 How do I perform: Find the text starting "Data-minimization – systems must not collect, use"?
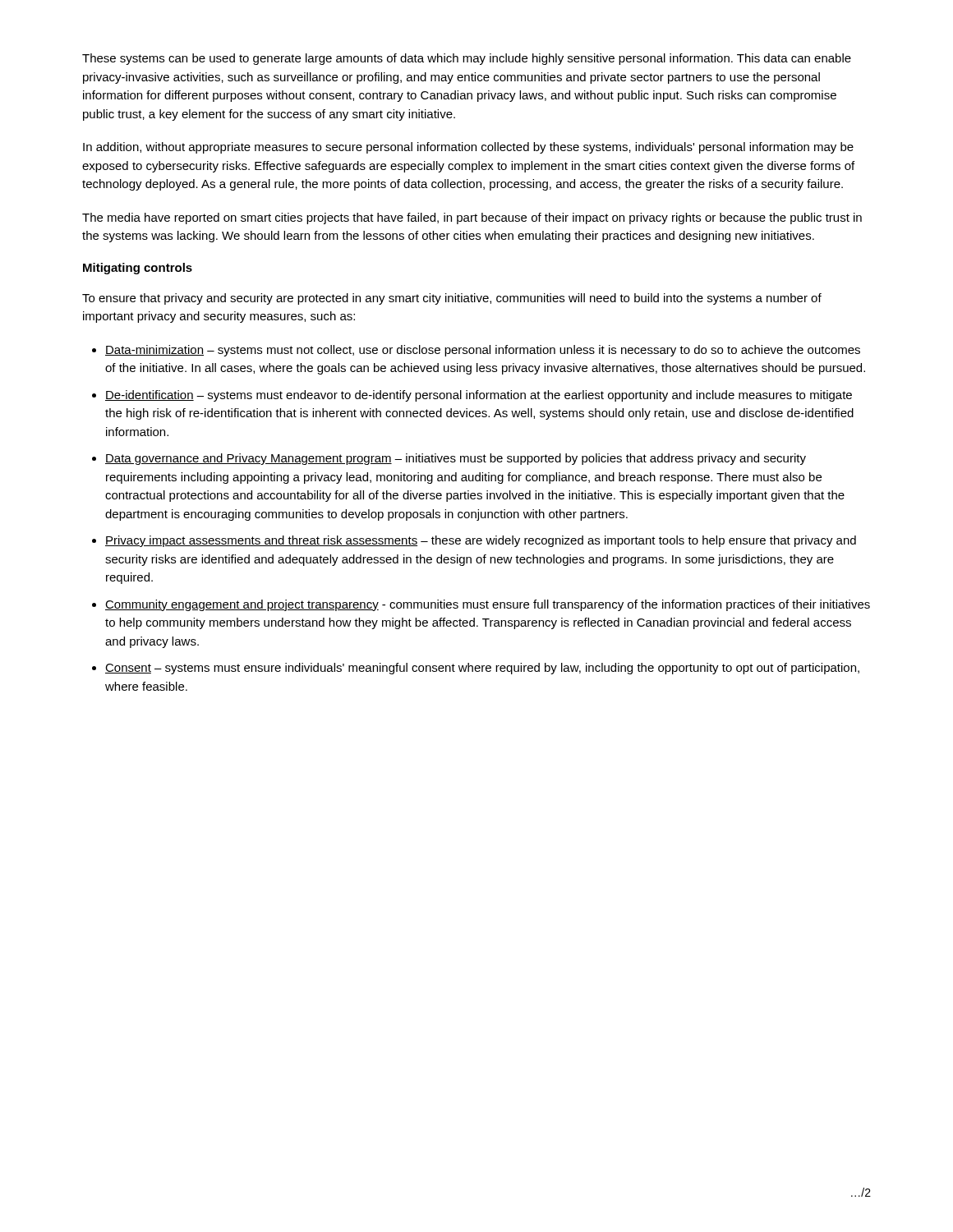click(488, 359)
